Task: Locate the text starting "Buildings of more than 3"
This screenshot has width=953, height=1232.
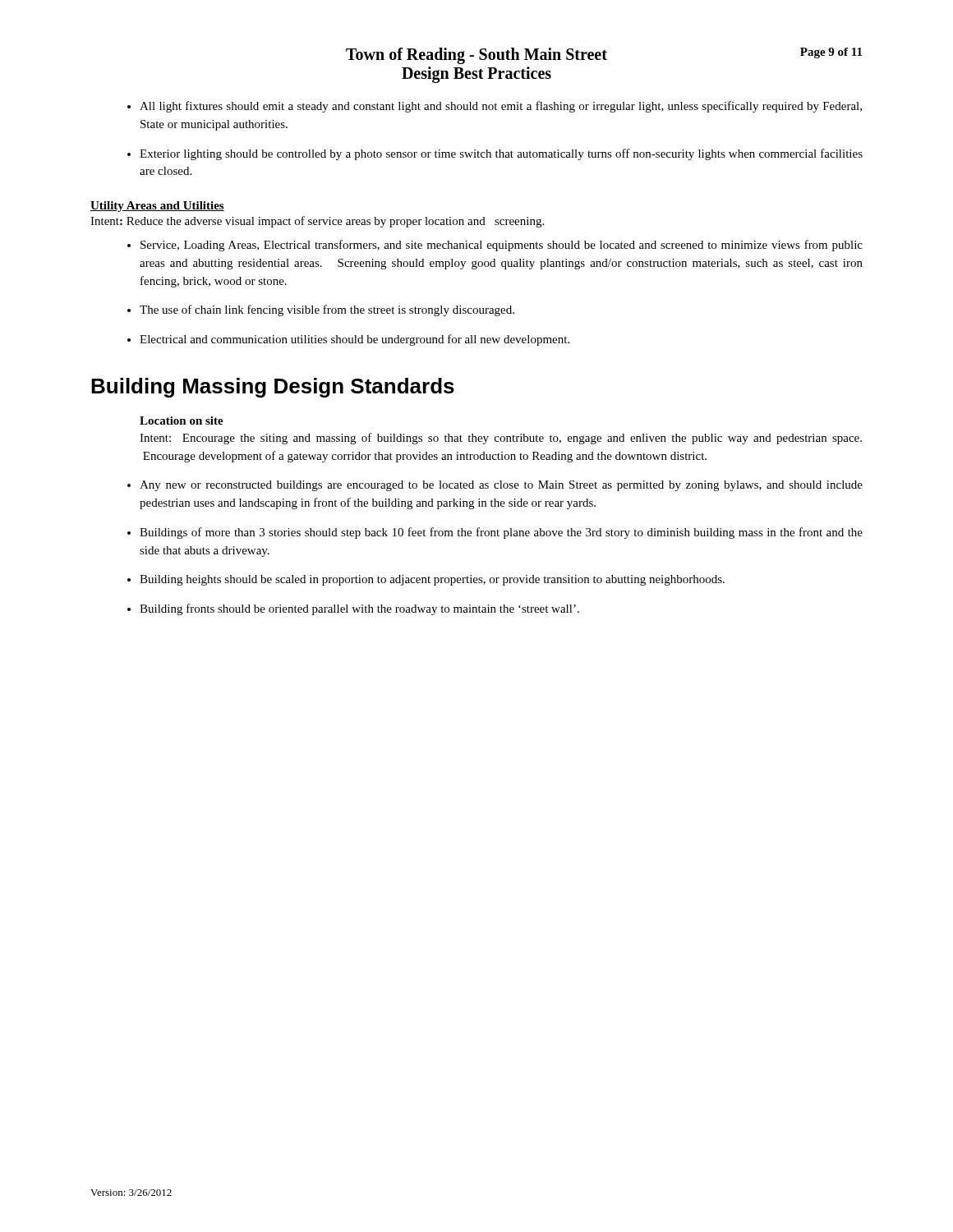Action: [x=501, y=541]
